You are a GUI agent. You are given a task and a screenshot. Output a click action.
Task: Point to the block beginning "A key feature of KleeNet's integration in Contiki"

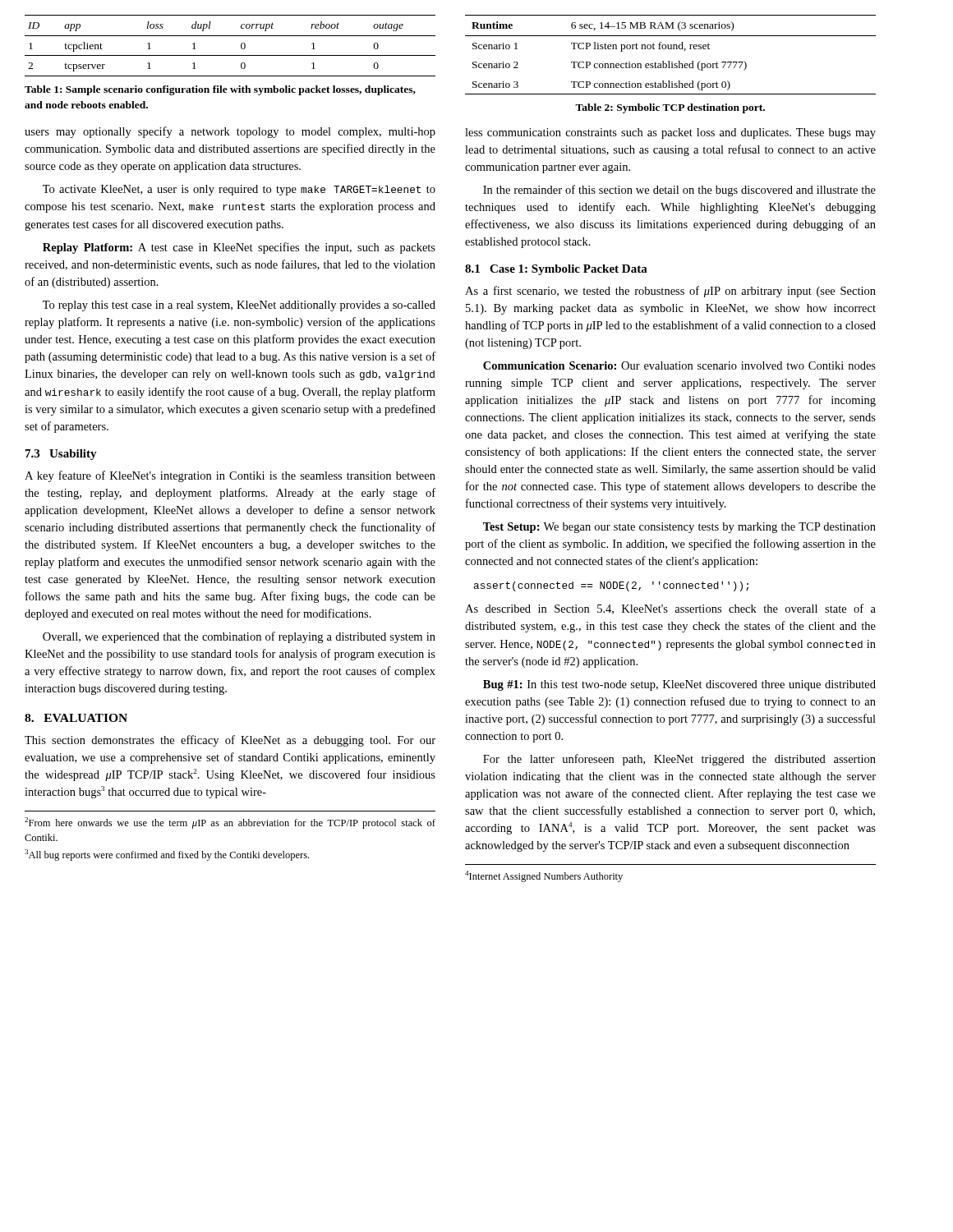pos(230,582)
